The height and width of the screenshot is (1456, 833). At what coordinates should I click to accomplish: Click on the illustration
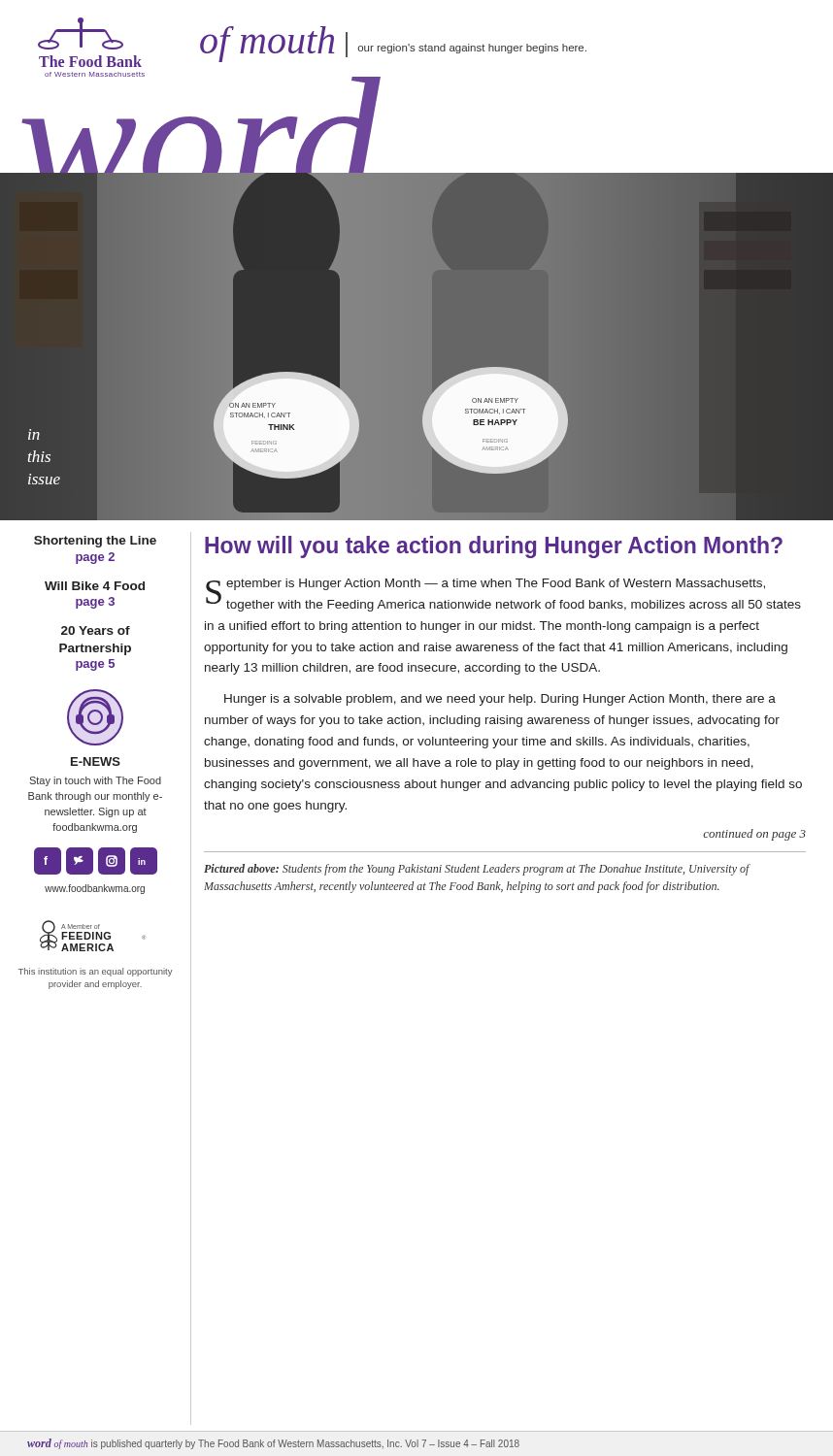point(95,719)
